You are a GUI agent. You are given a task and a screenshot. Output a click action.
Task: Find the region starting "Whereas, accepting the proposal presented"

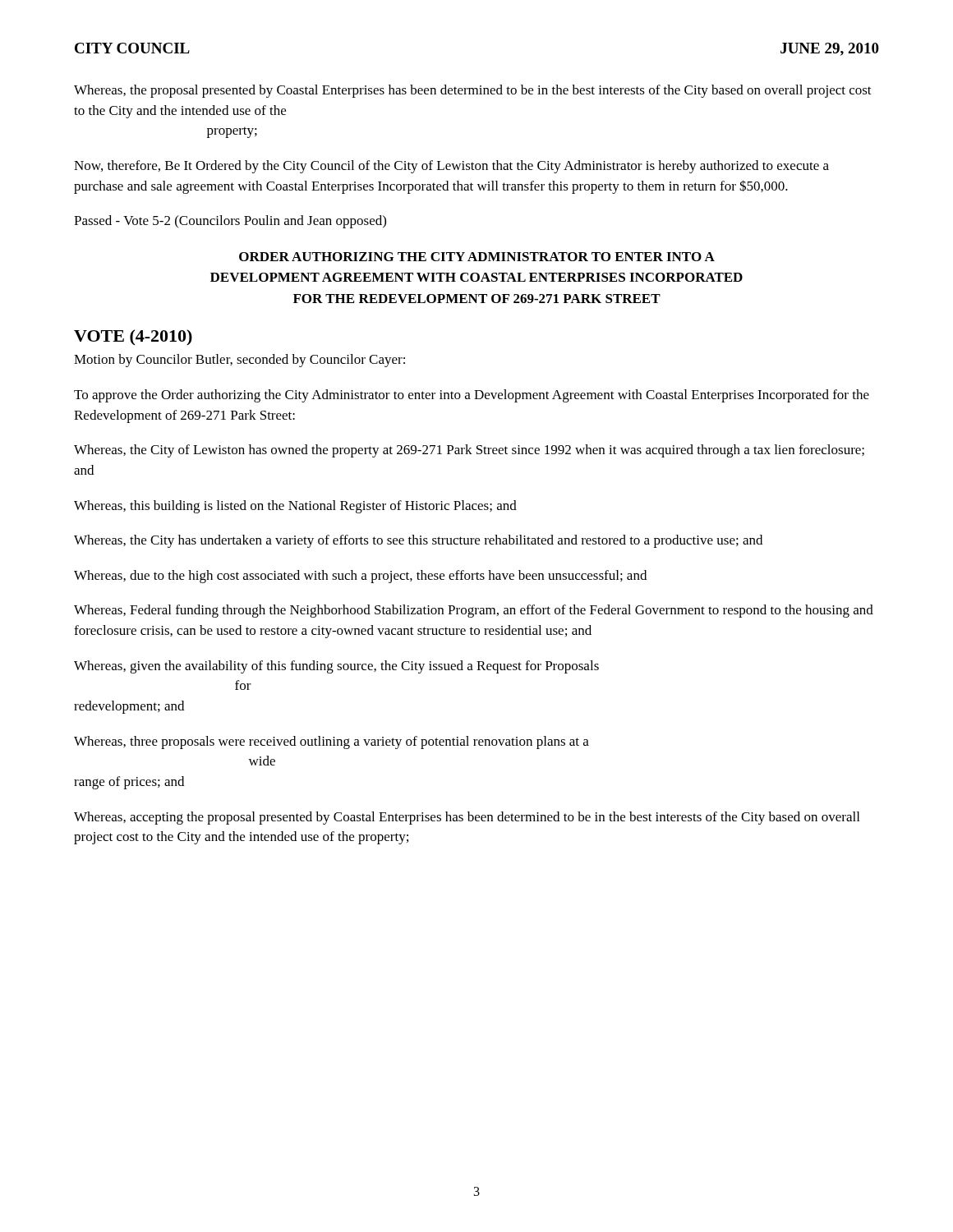(x=467, y=827)
